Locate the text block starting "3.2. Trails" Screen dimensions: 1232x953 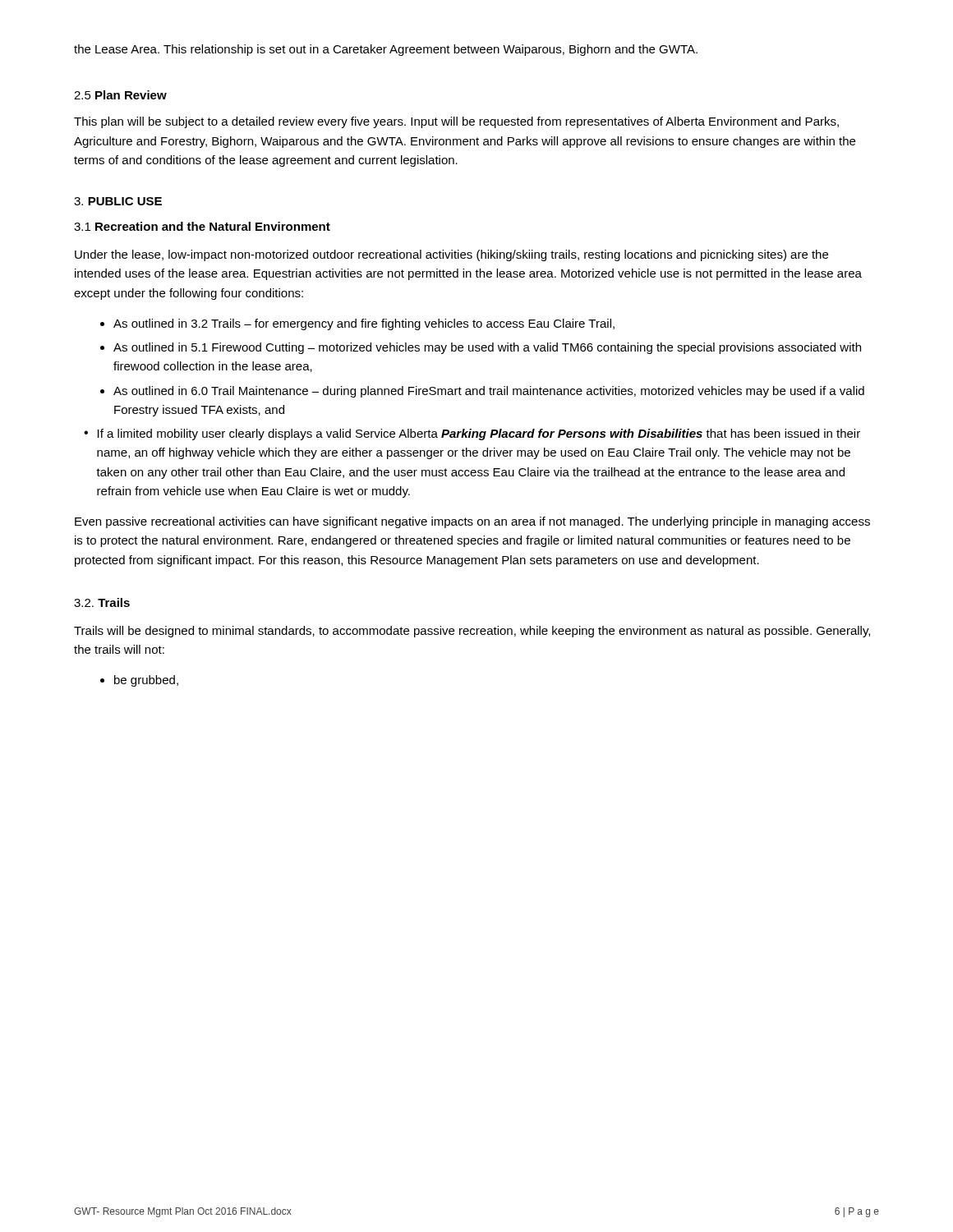click(x=102, y=602)
